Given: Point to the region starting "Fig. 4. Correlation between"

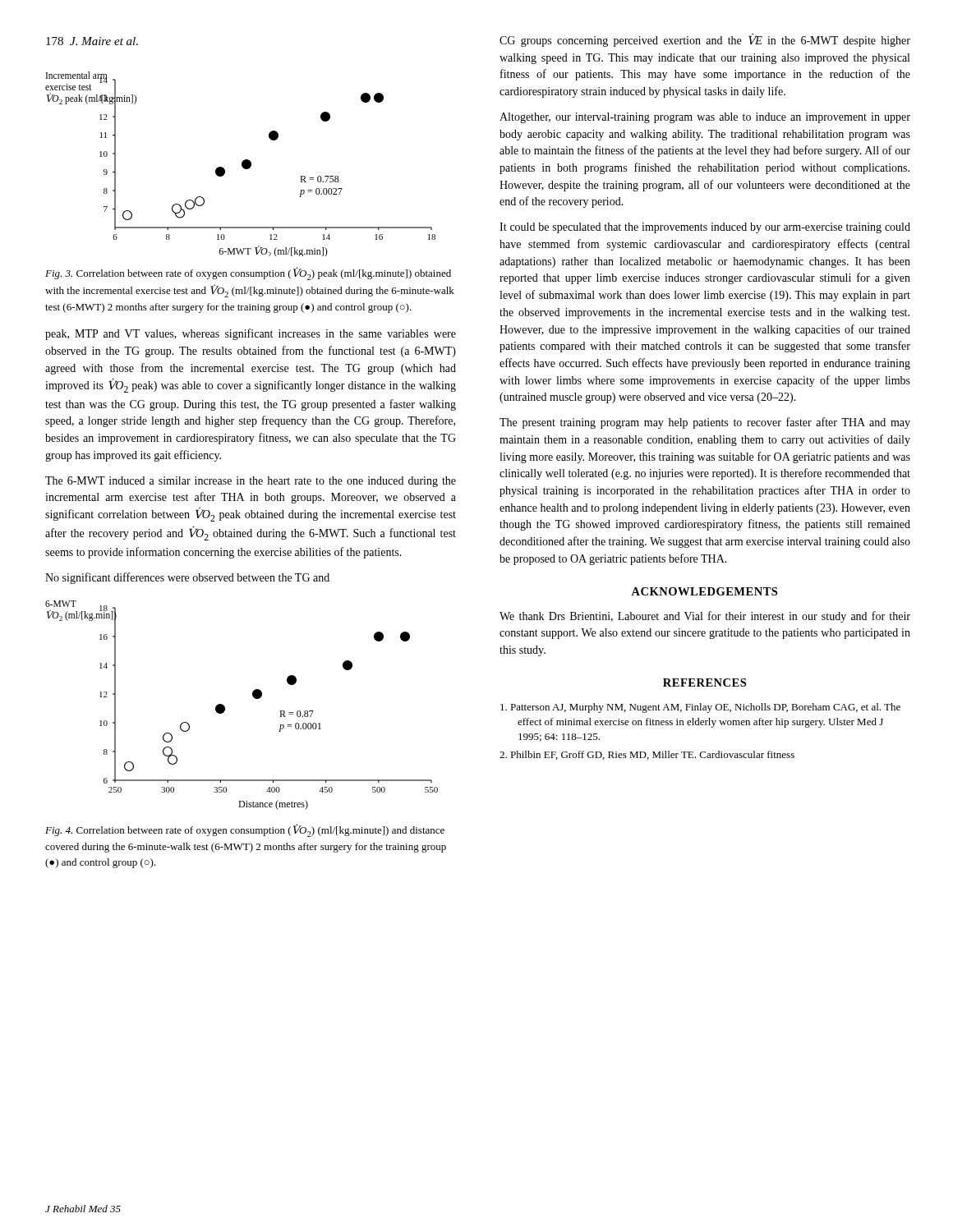Looking at the screenshot, I should [246, 846].
